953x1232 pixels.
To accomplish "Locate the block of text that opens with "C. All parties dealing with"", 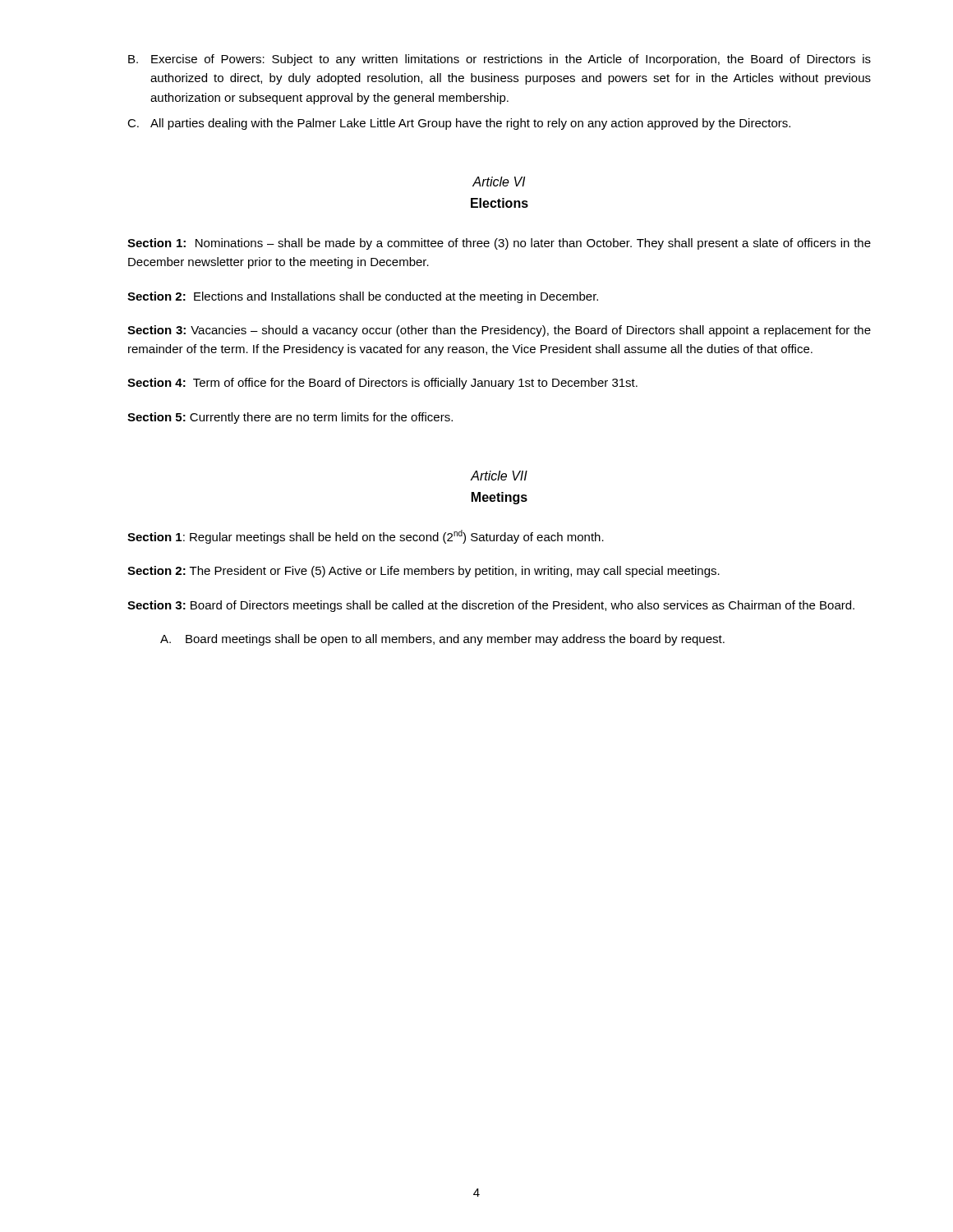I will [x=459, y=123].
